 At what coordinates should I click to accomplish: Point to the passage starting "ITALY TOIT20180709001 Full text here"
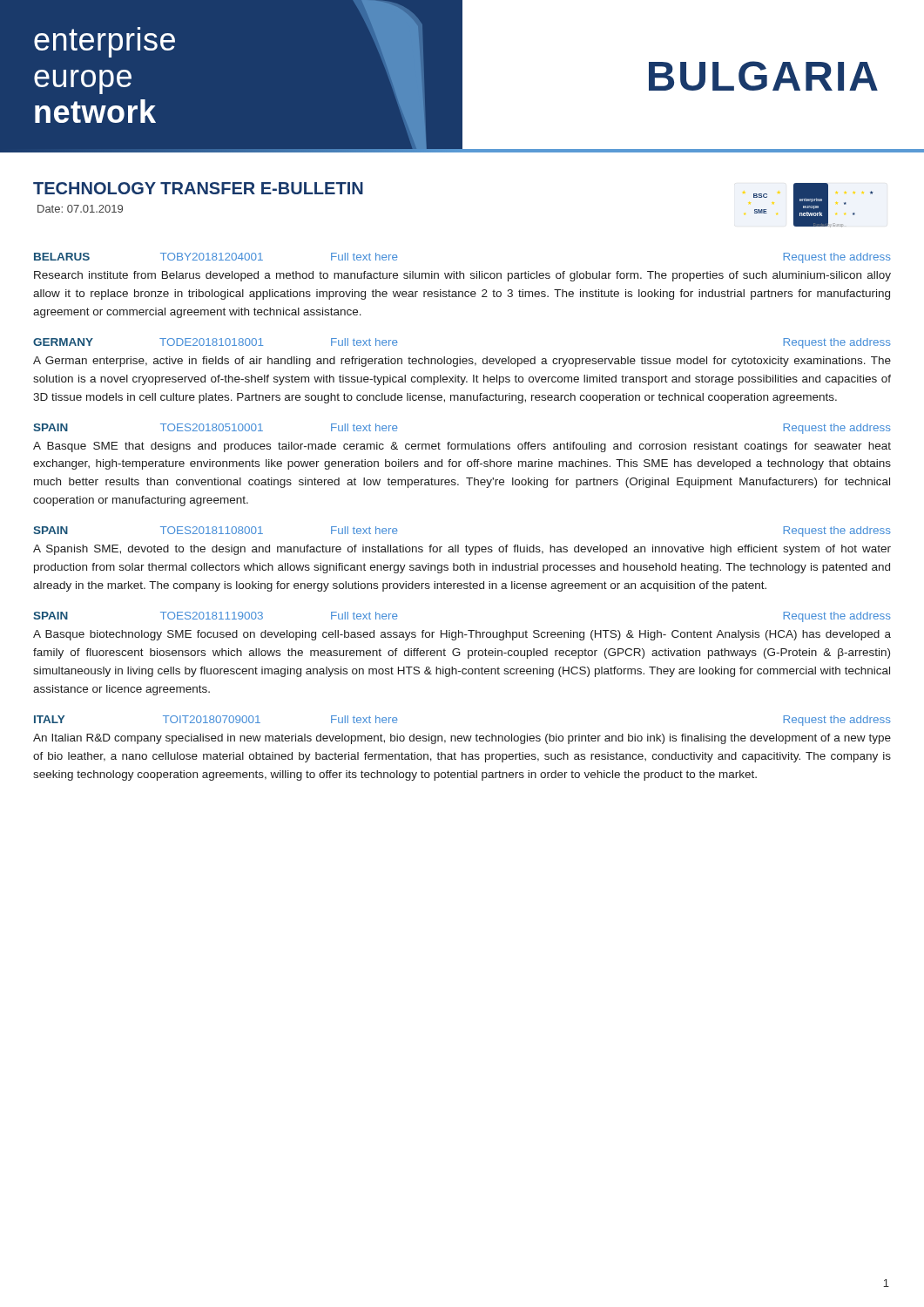[44, 720]
